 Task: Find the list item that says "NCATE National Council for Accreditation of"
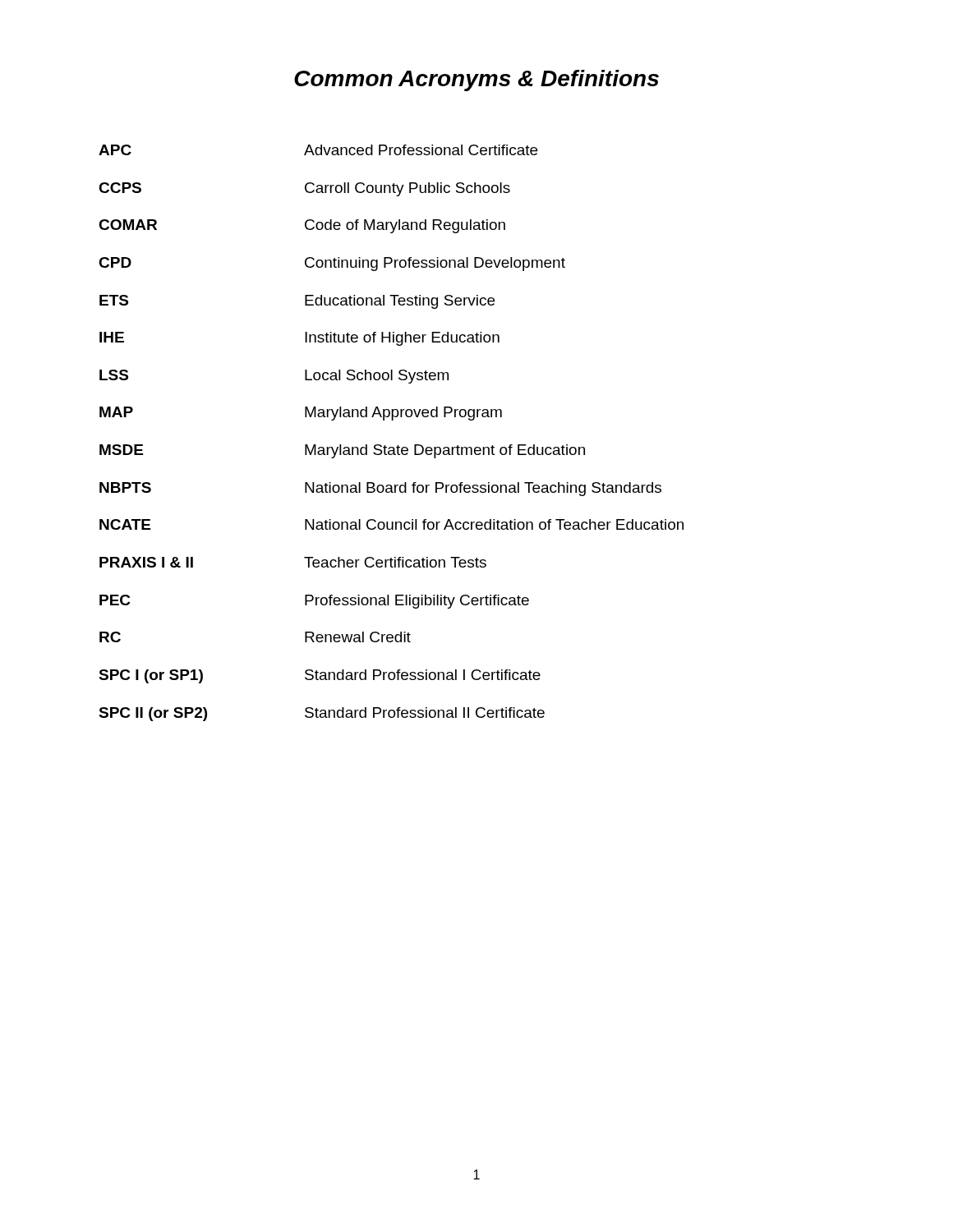[x=476, y=525]
